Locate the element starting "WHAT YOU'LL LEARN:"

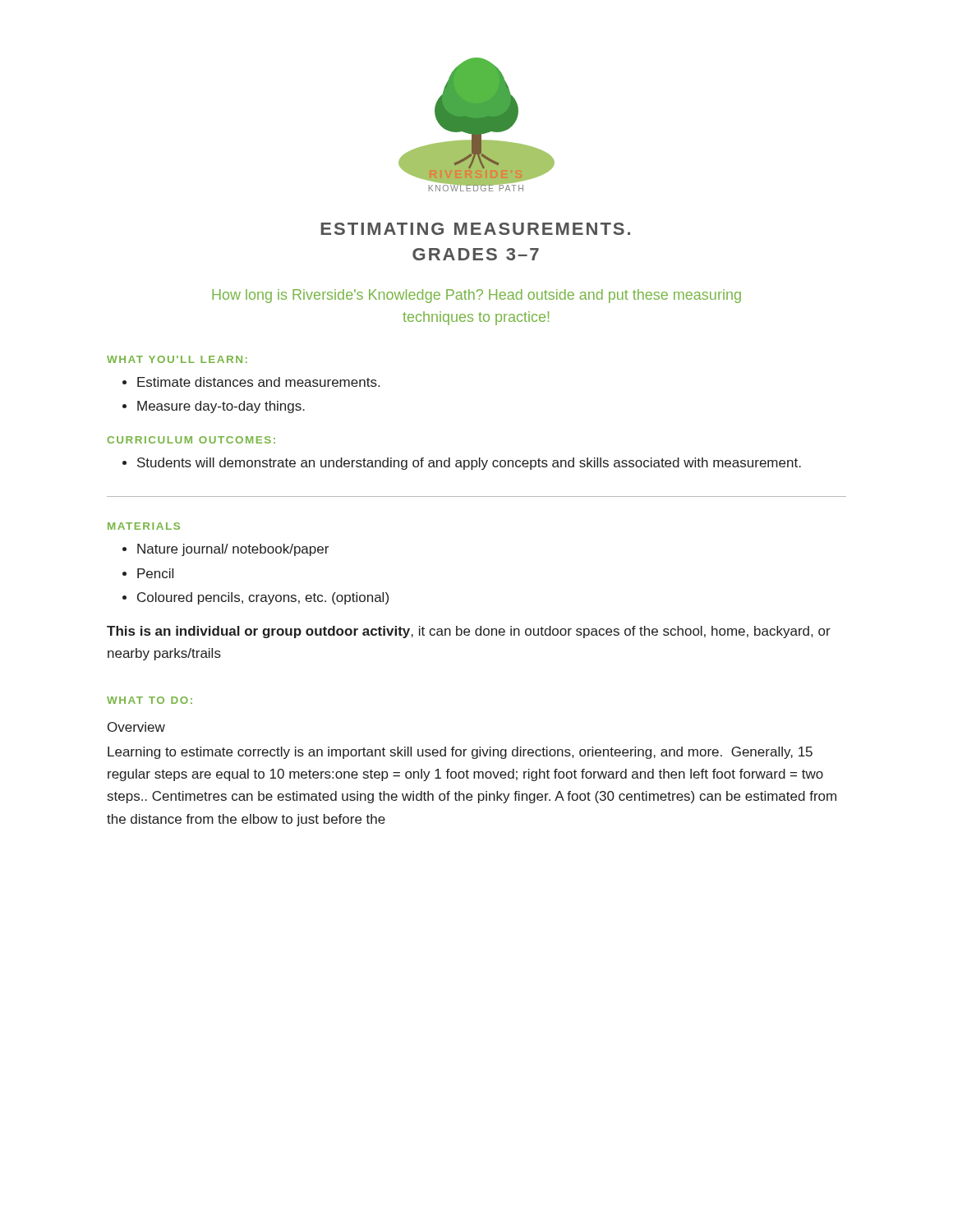tap(178, 359)
